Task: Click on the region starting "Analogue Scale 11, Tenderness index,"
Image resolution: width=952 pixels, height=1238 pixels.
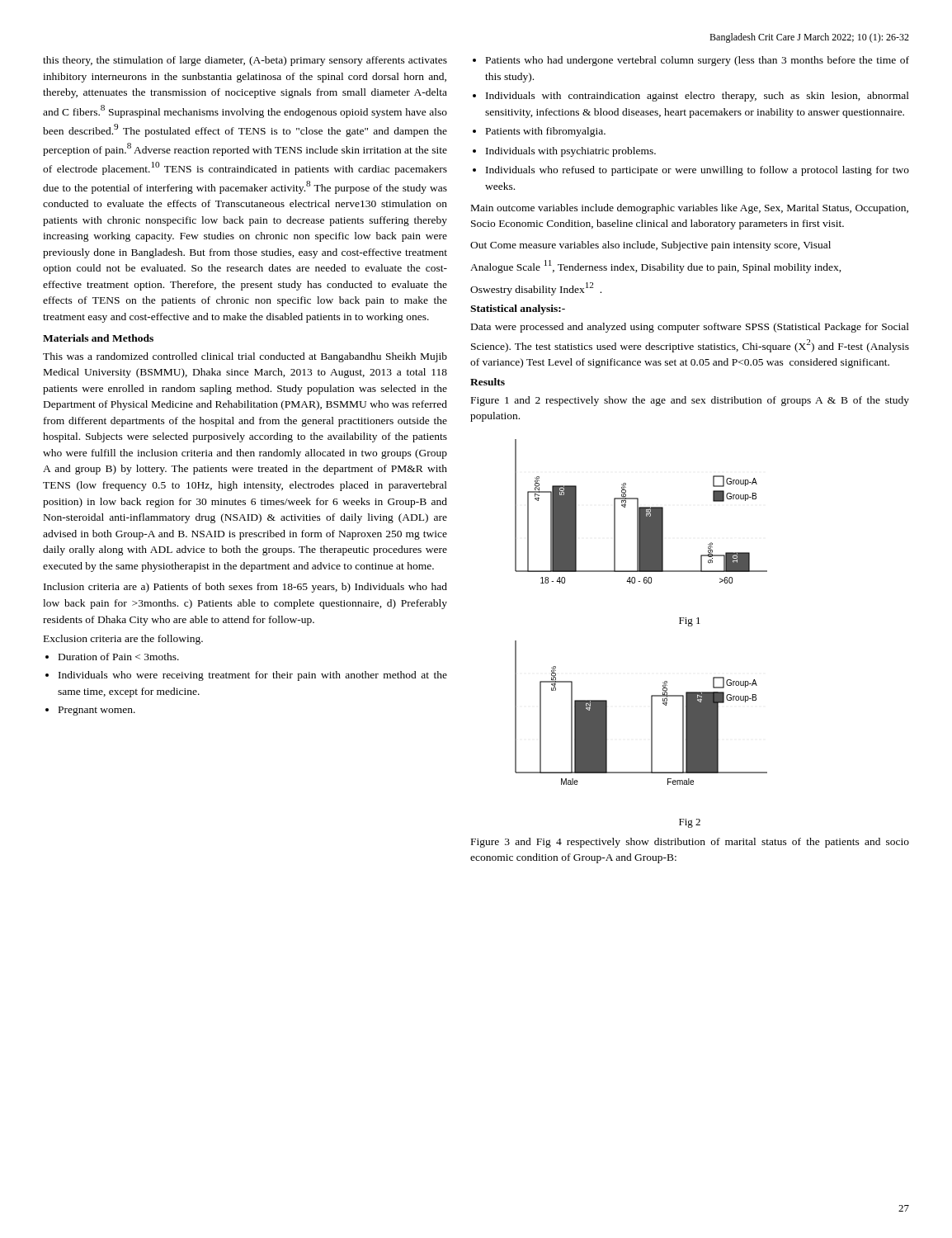Action: point(656,265)
